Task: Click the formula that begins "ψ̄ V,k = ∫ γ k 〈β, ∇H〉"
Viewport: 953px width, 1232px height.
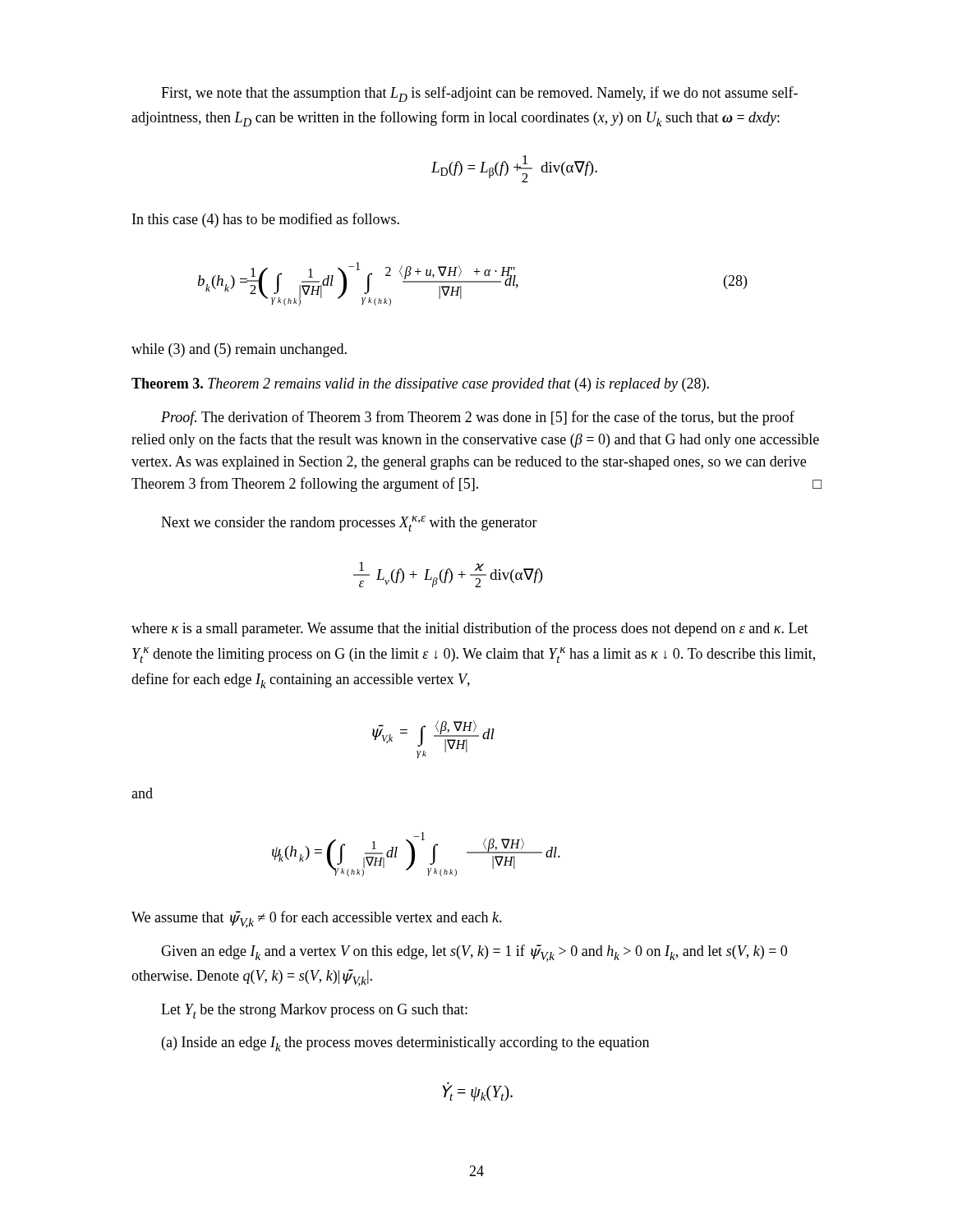Action: coord(476,734)
